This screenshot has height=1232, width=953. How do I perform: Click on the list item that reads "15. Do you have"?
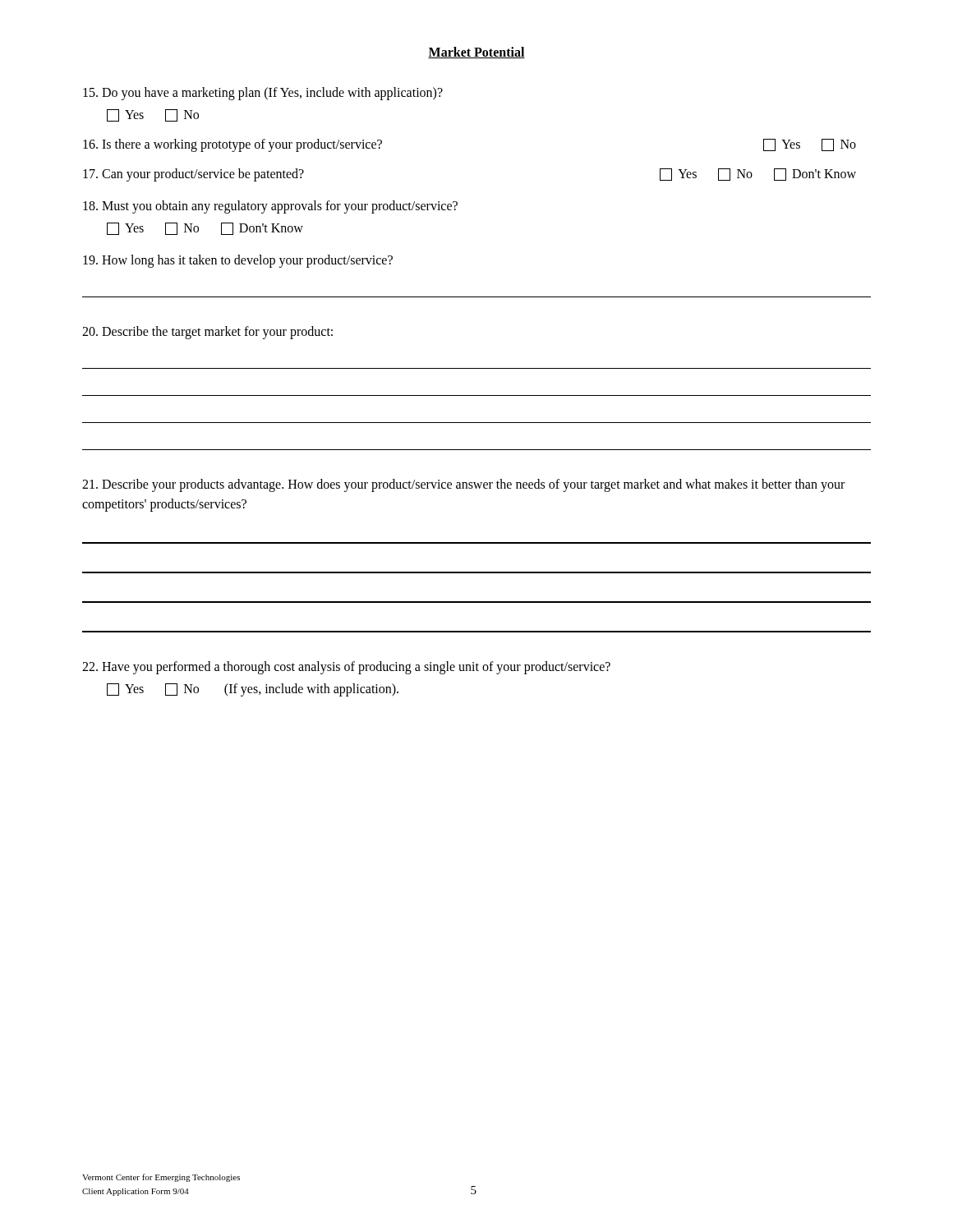point(263,94)
